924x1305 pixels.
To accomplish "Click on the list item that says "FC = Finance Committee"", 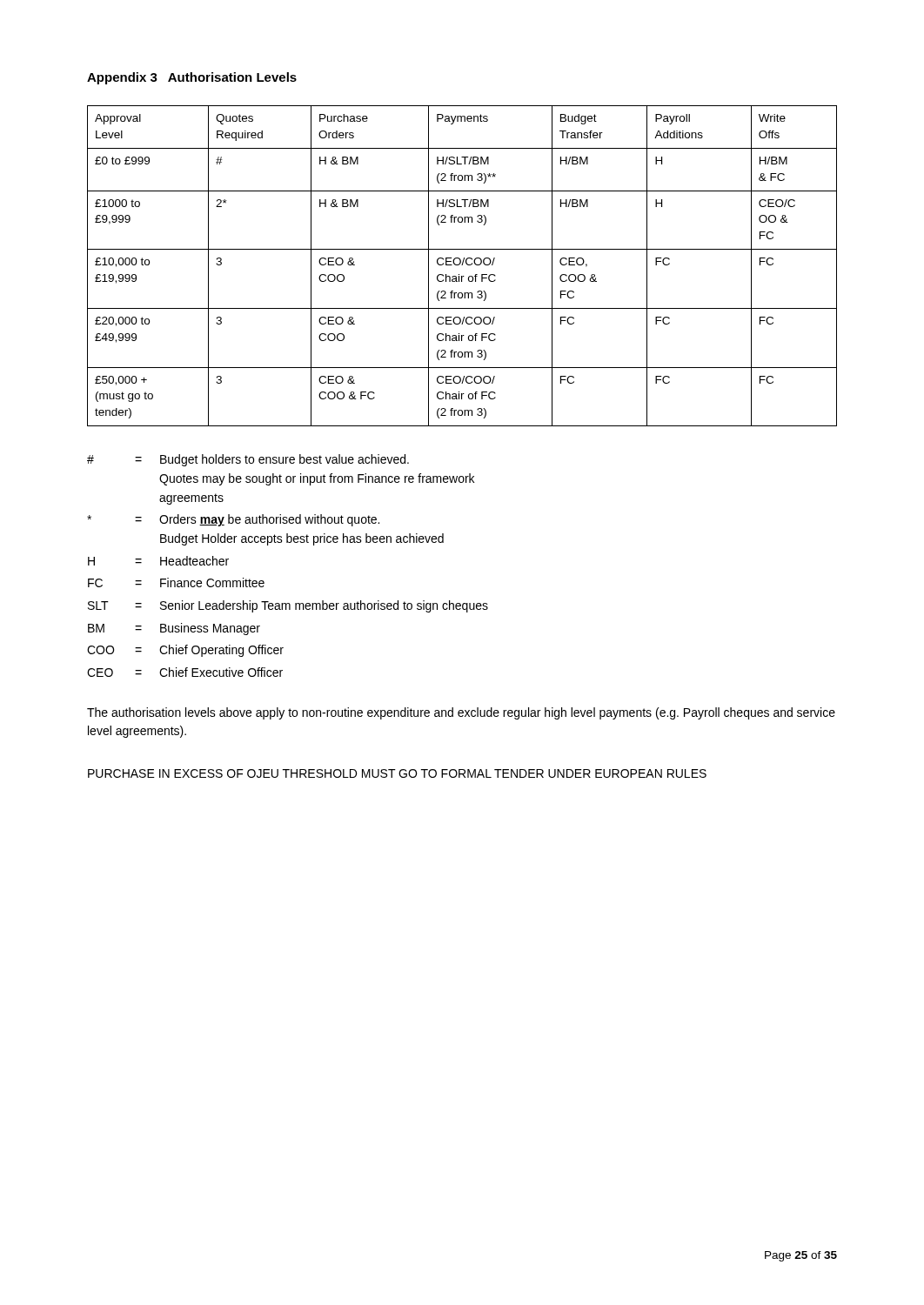I will (x=176, y=584).
